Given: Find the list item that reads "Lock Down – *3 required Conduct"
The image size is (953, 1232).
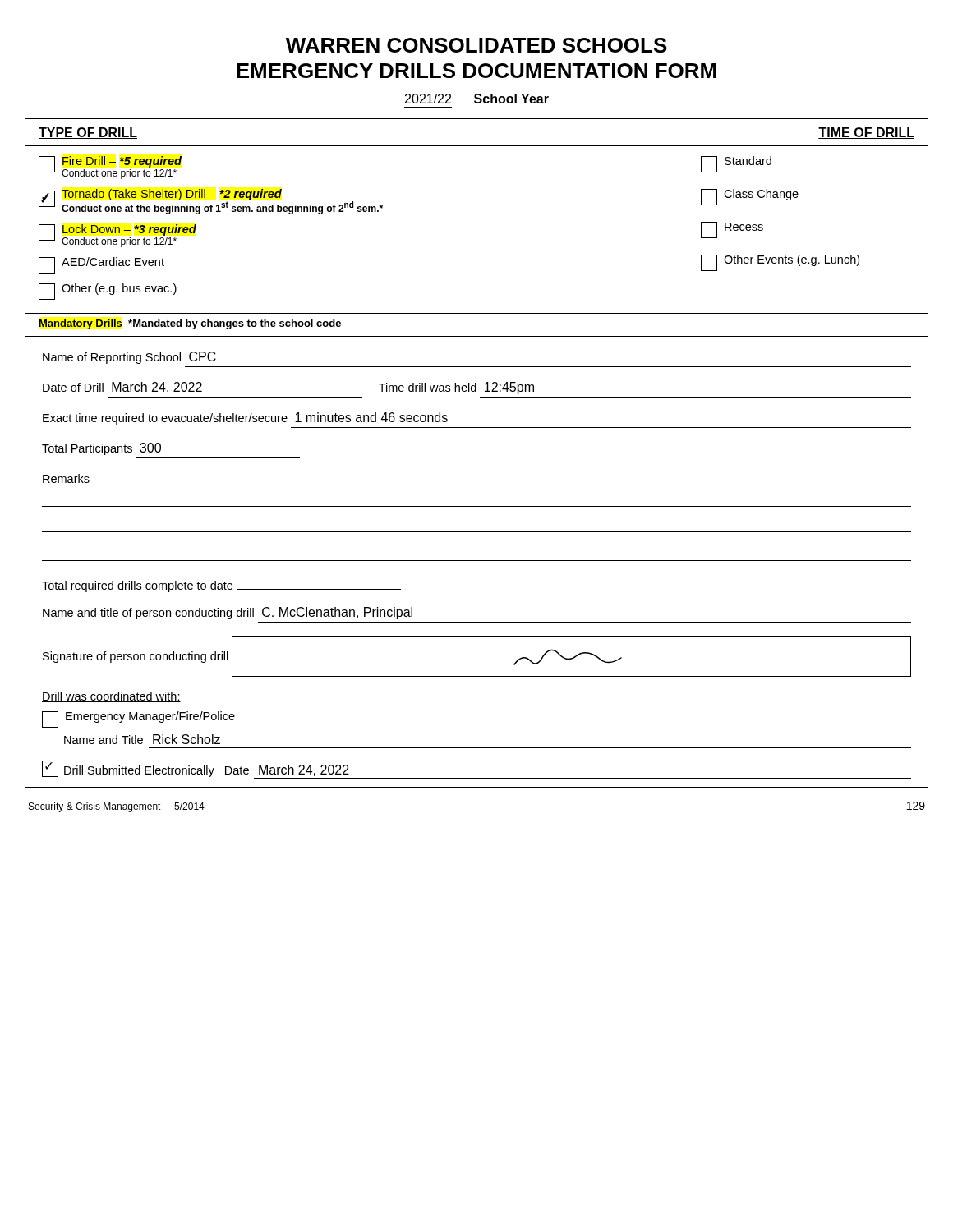Looking at the screenshot, I should coord(117,235).
